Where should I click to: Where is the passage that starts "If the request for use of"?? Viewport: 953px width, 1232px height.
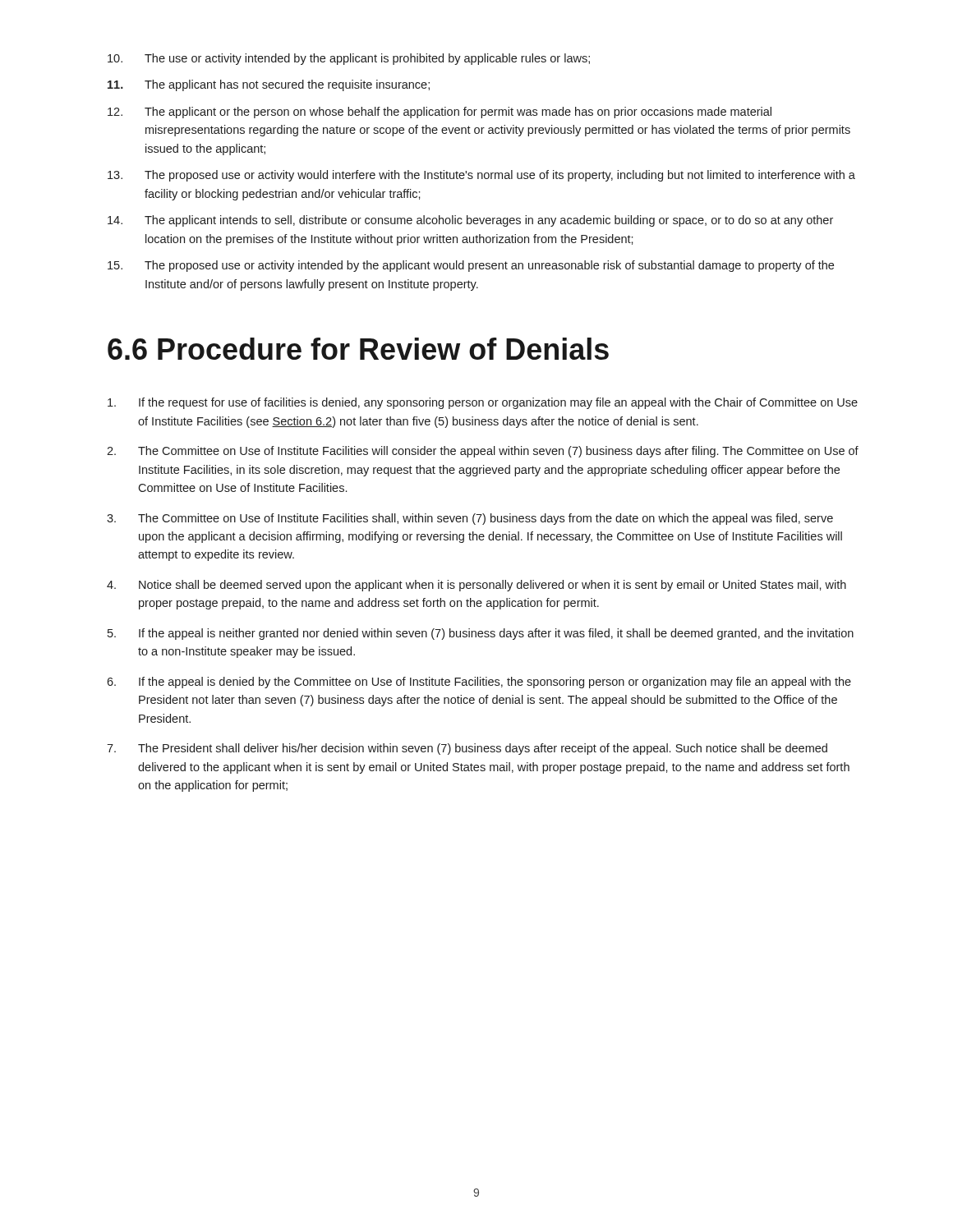click(485, 412)
